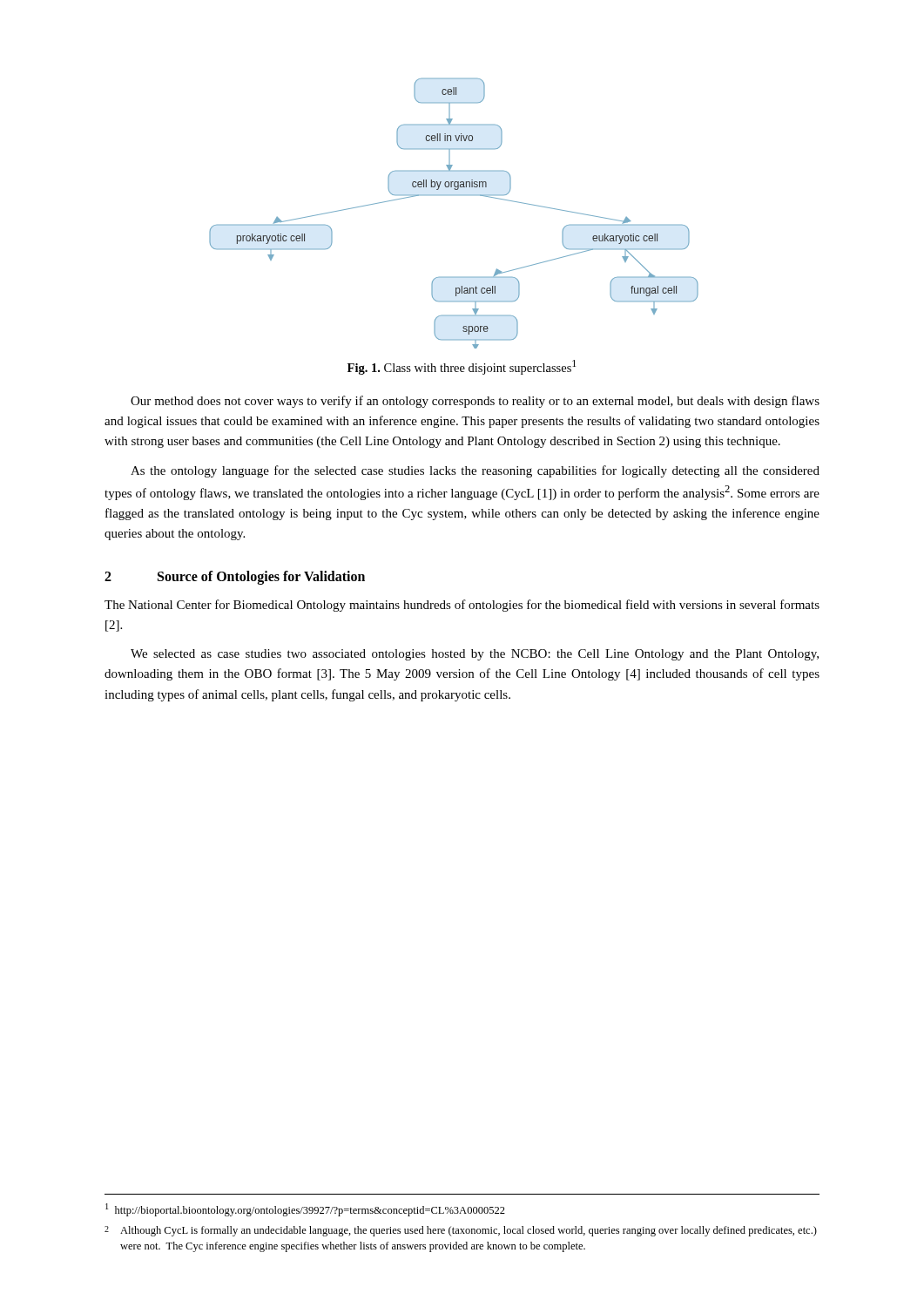Locate the block starting "2Source of Ontologies for Validation"

click(x=235, y=577)
